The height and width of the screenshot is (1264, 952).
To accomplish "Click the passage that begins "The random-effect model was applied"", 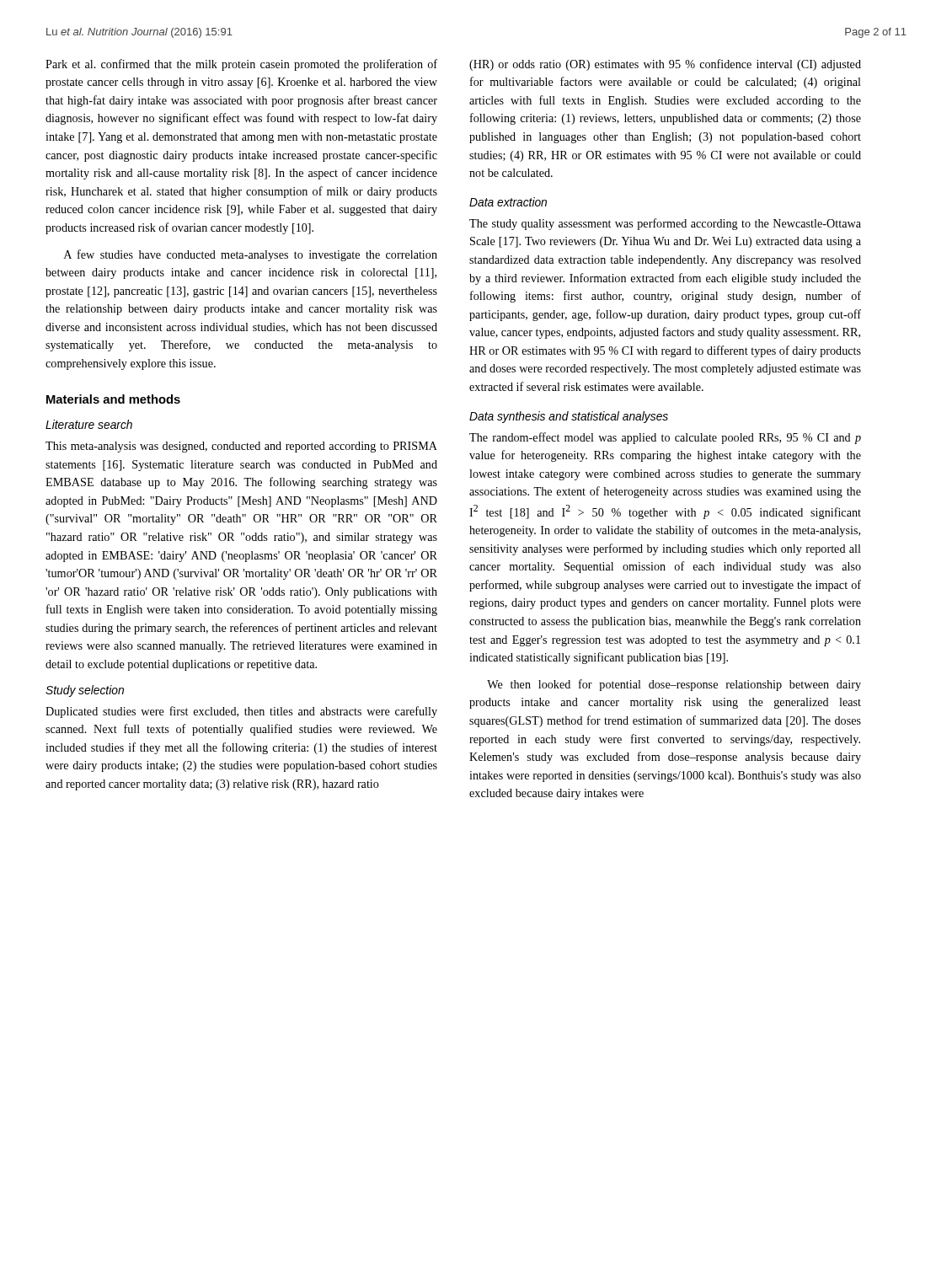I will point(665,548).
